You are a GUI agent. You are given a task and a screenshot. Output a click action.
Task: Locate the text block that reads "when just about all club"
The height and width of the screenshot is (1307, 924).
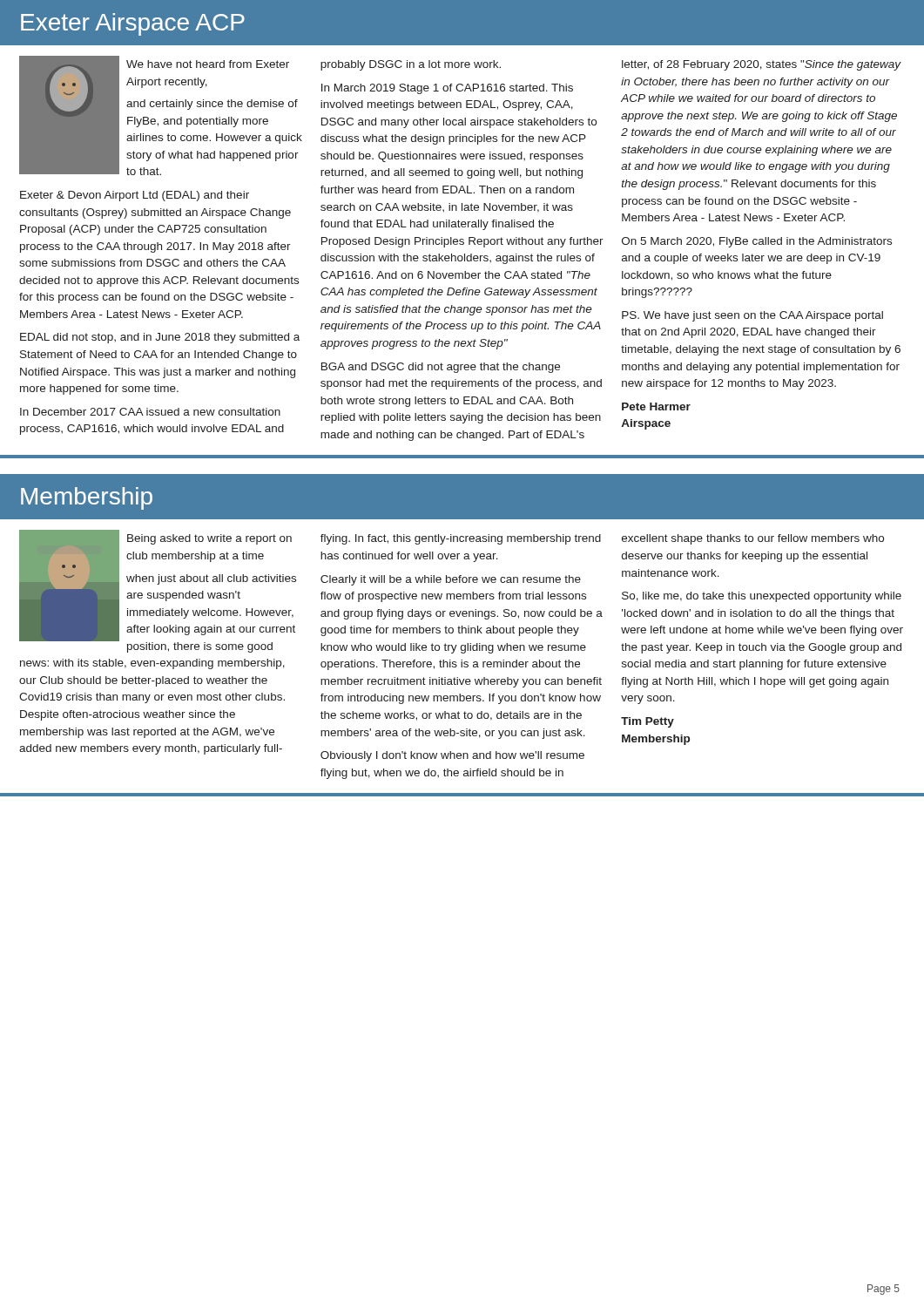point(462,656)
